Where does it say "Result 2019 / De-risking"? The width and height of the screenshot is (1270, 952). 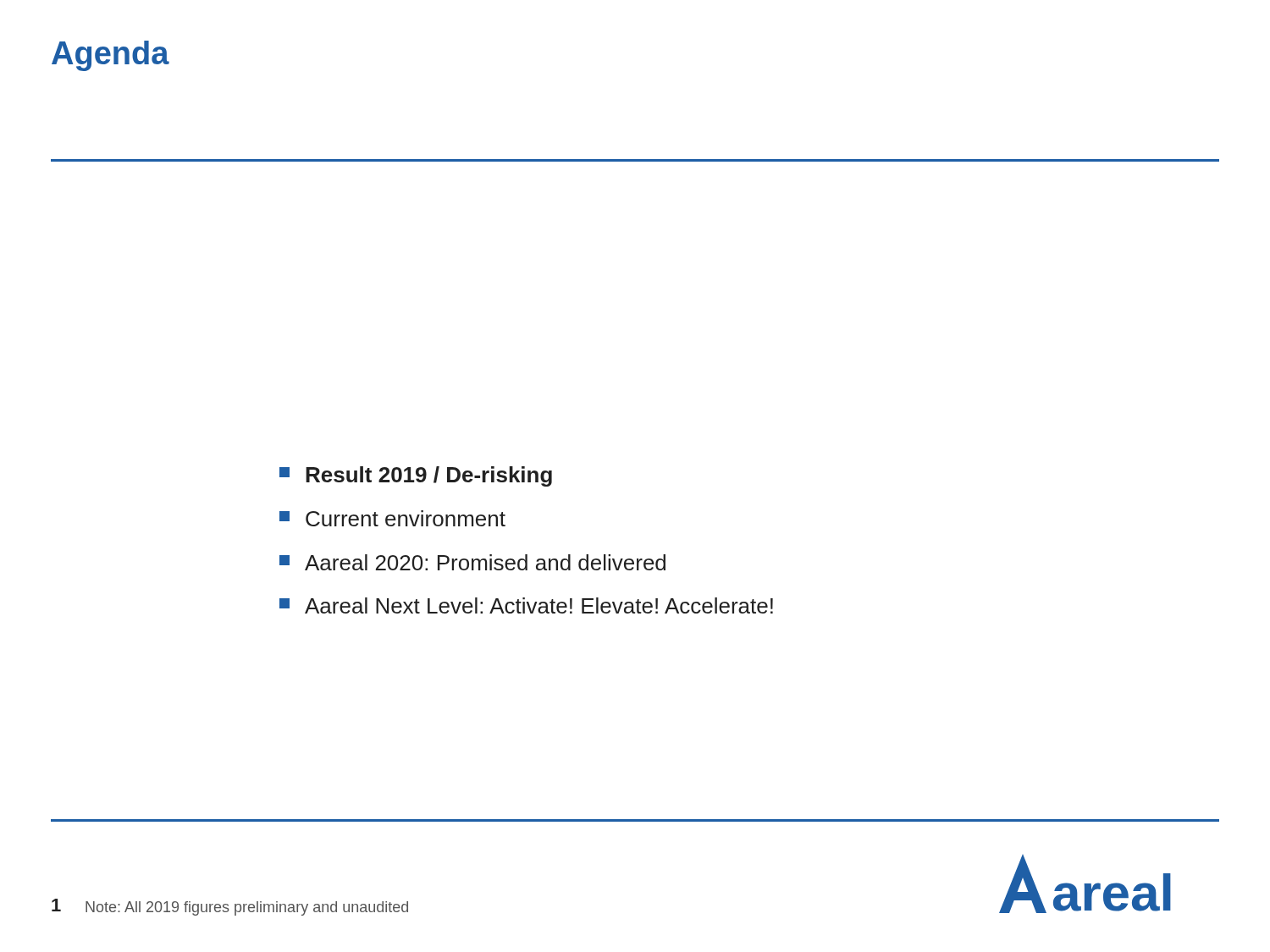416,475
